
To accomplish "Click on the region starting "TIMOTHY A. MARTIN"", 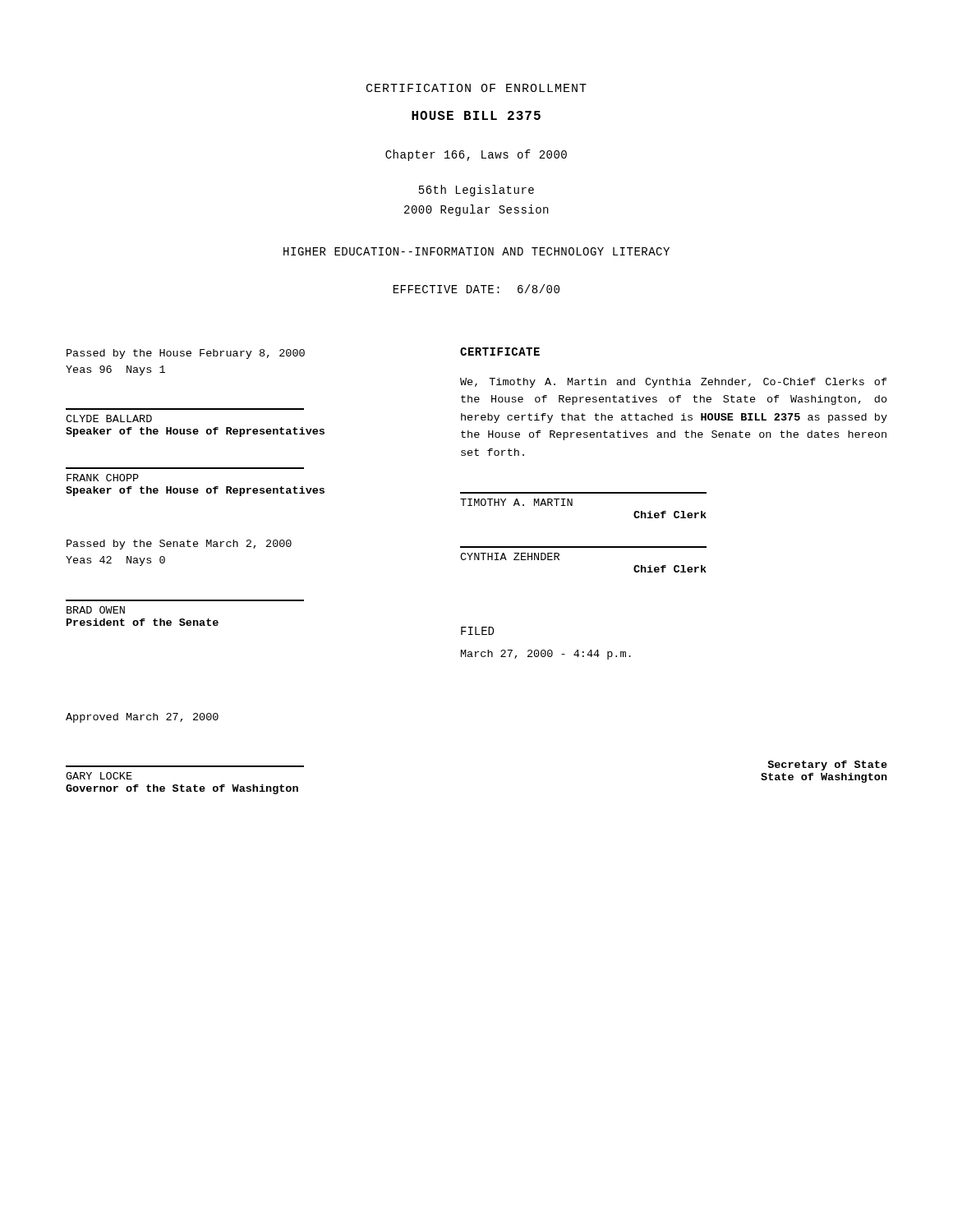I will click(x=674, y=506).
